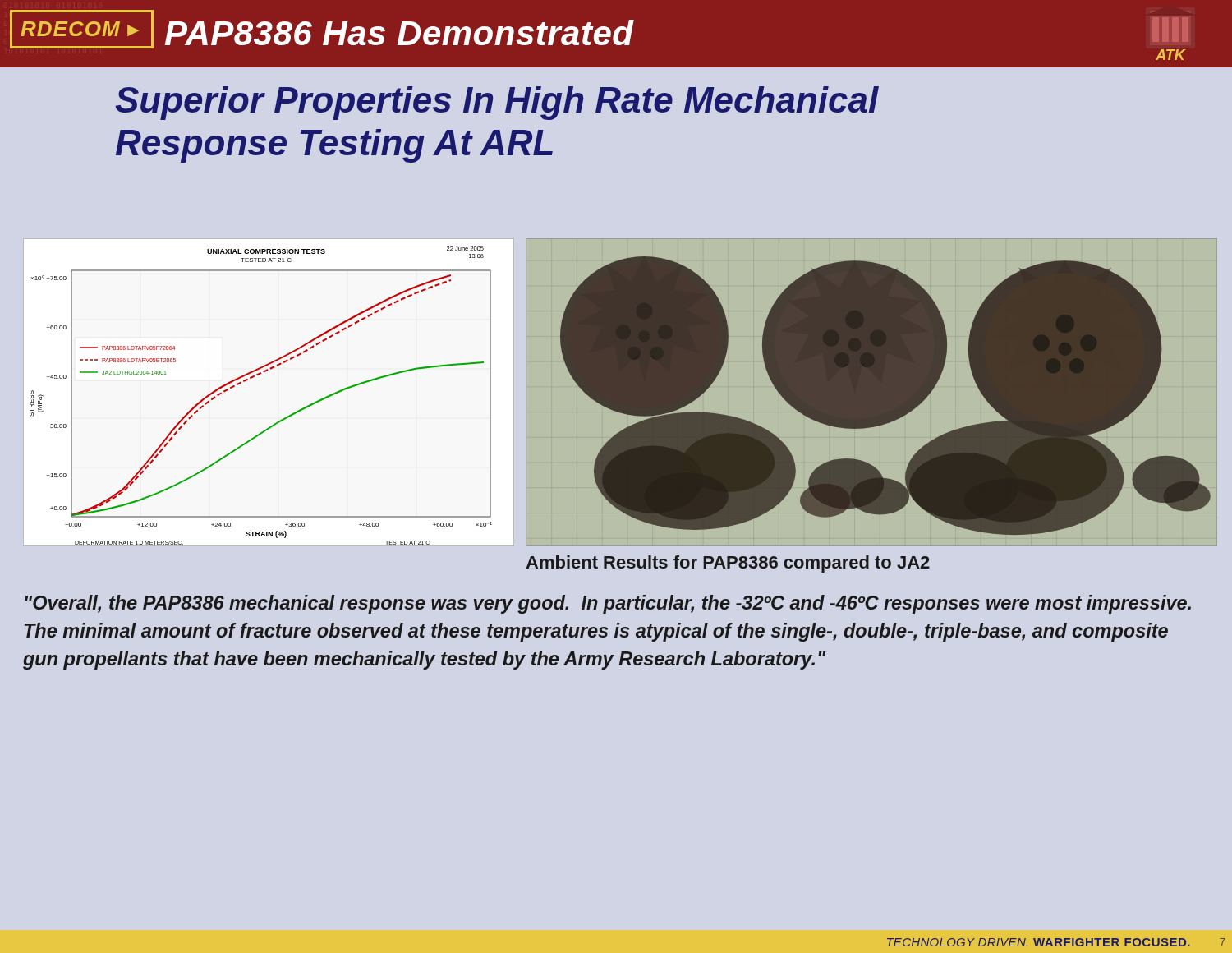Select the photo
1232x953 pixels.
871,392
